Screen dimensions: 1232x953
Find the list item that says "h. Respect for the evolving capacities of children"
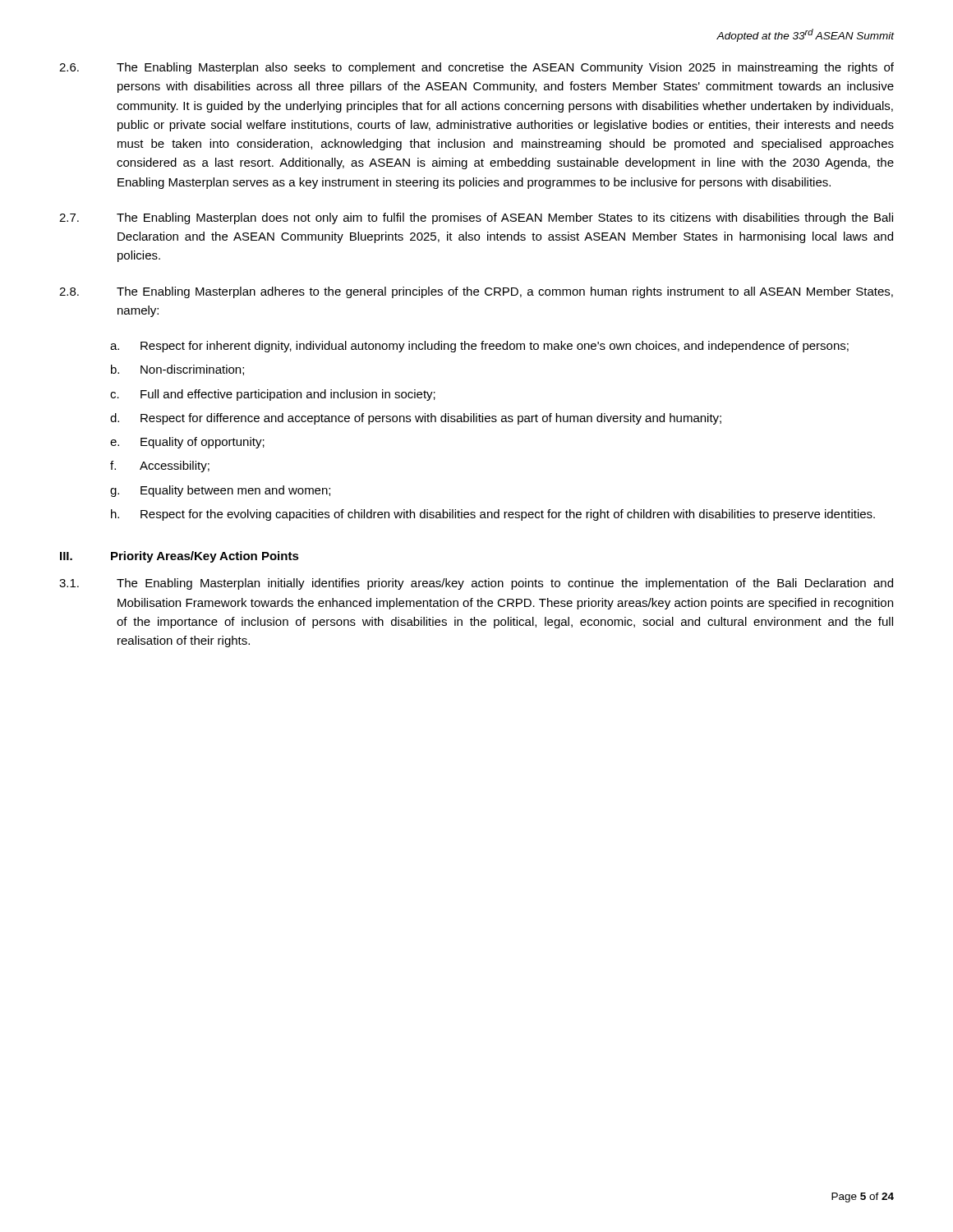(x=502, y=514)
